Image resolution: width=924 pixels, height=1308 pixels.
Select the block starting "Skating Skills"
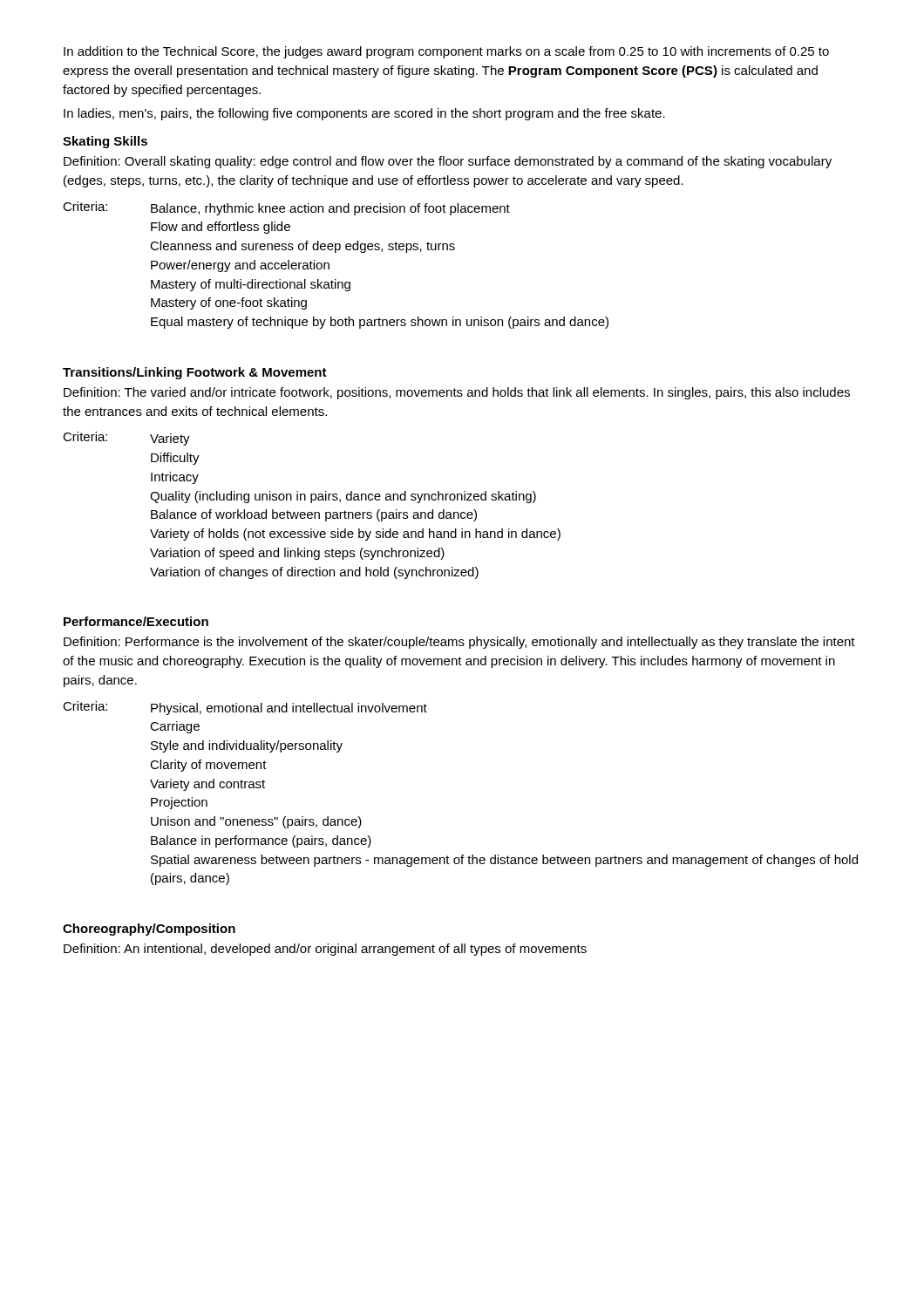click(x=105, y=141)
